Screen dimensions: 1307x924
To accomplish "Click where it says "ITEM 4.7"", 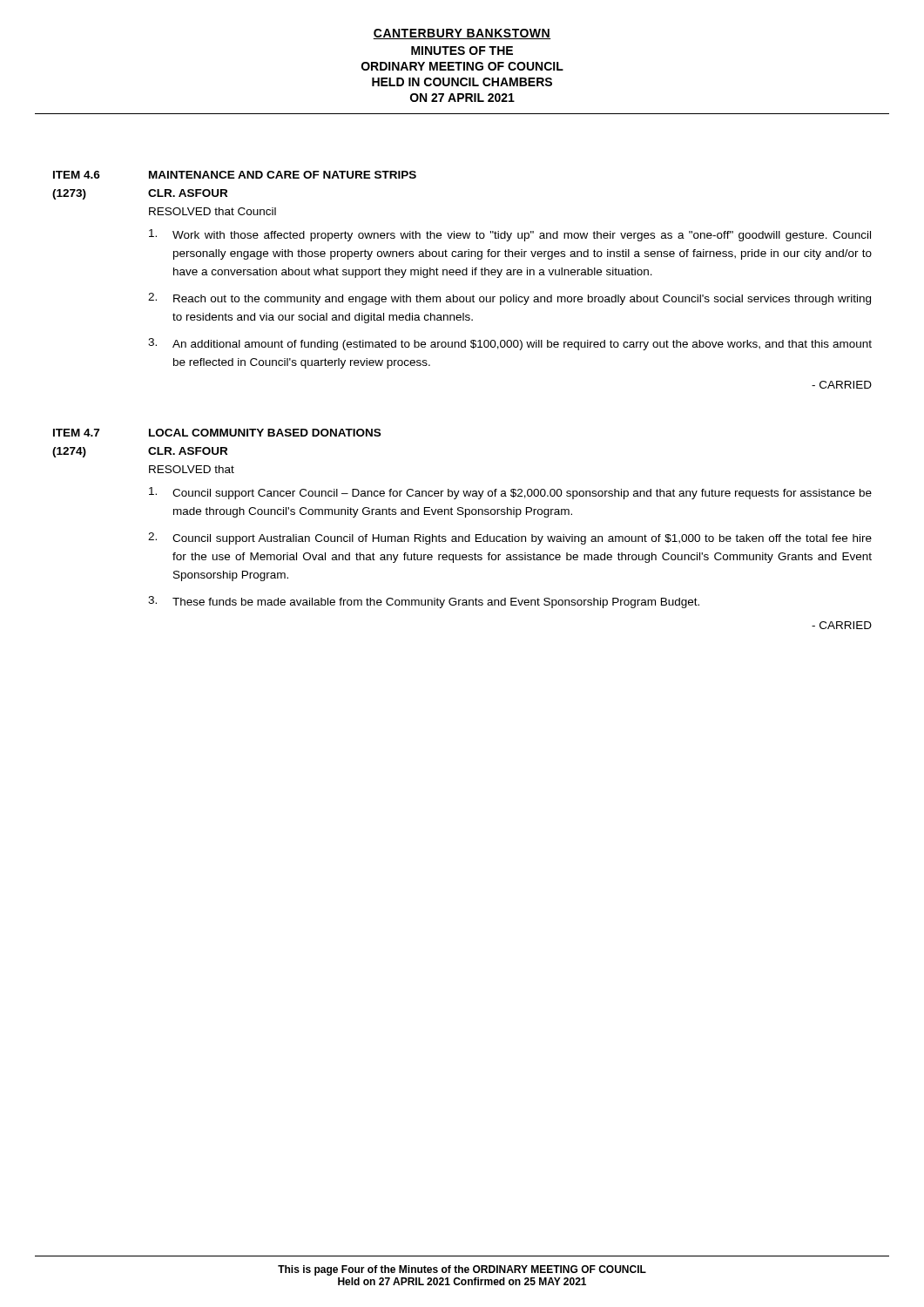I will point(76,433).
